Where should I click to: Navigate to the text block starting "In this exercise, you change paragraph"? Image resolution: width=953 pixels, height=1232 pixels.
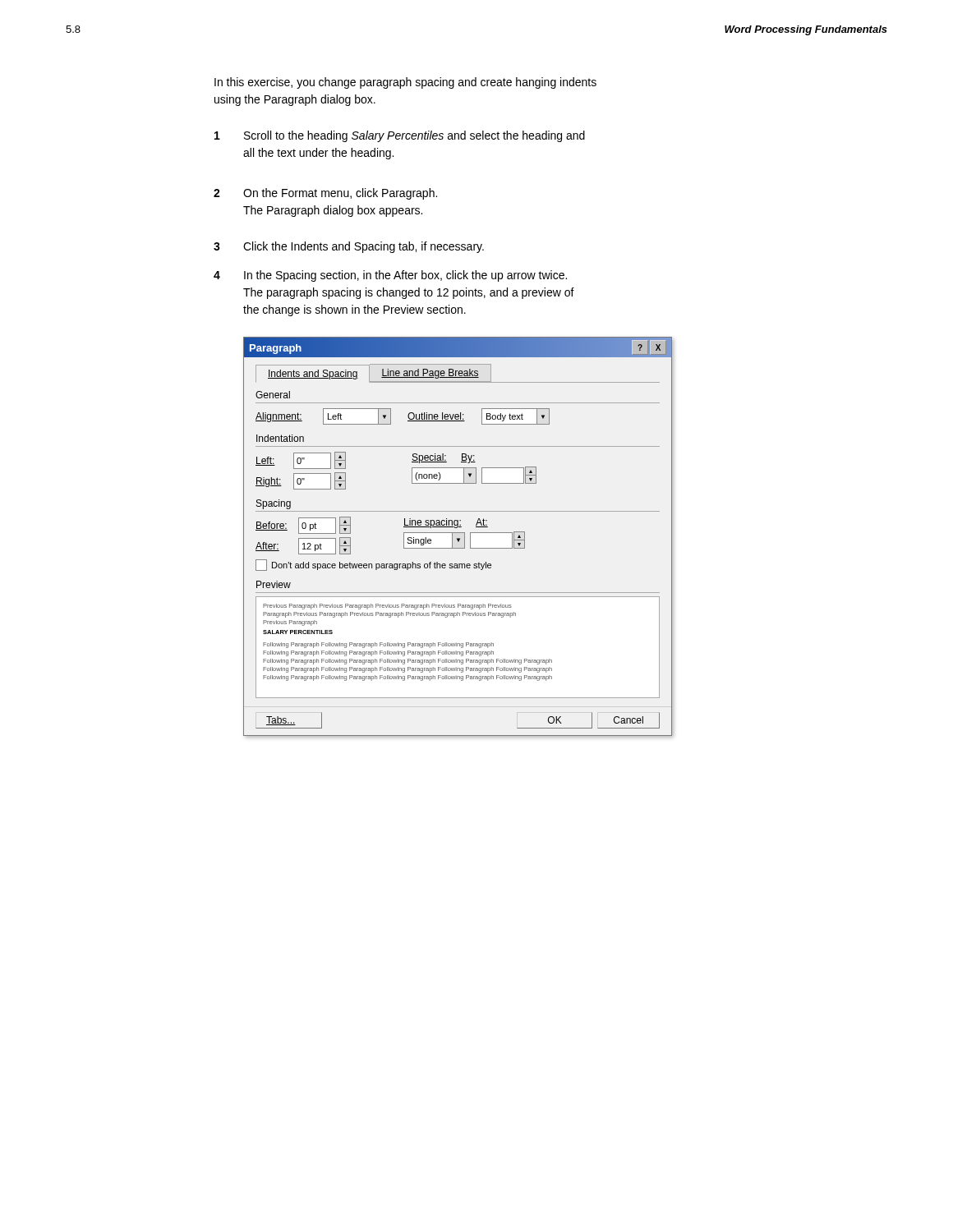coord(405,91)
